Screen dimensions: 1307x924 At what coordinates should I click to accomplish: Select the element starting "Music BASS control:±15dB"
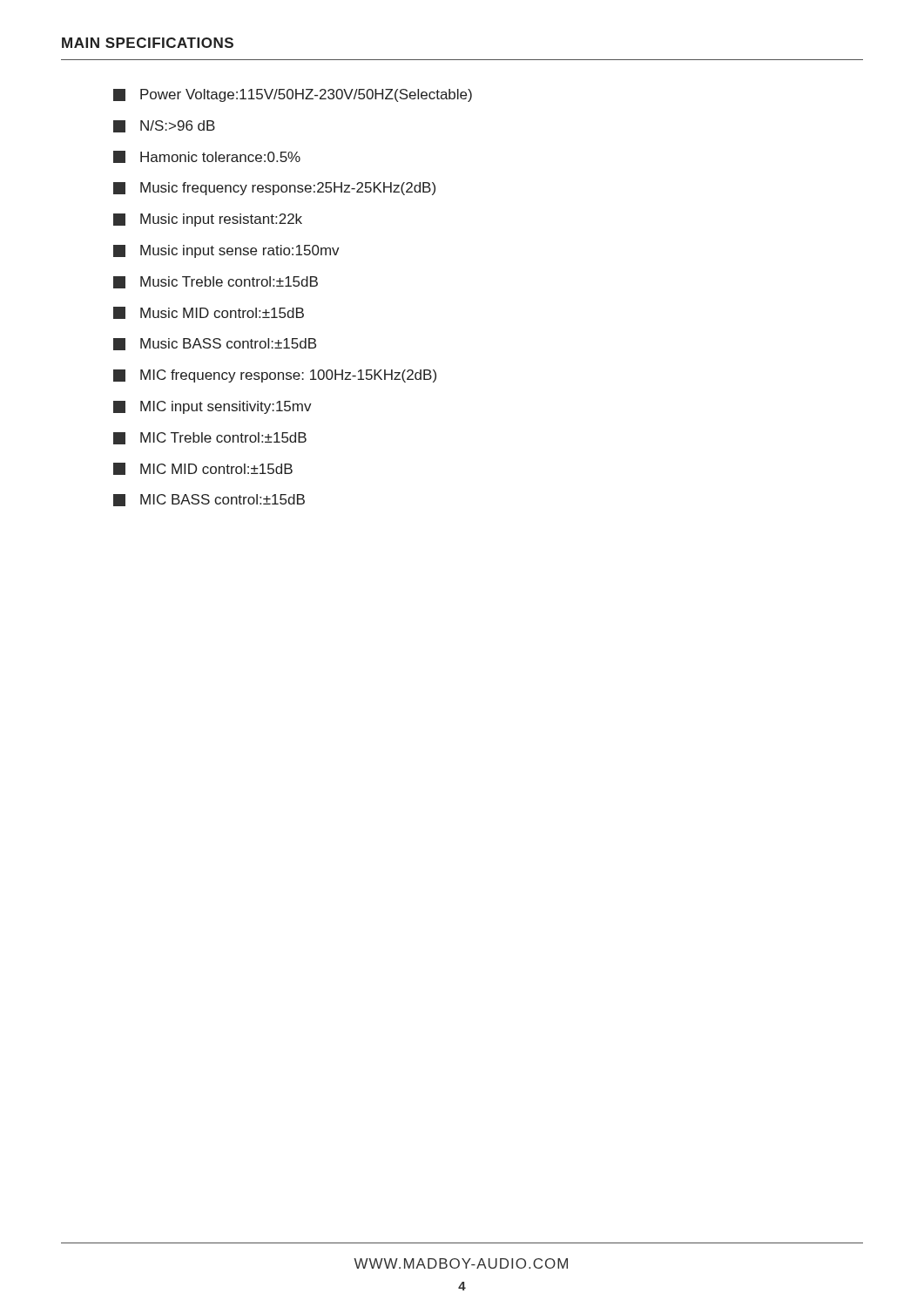pos(215,344)
